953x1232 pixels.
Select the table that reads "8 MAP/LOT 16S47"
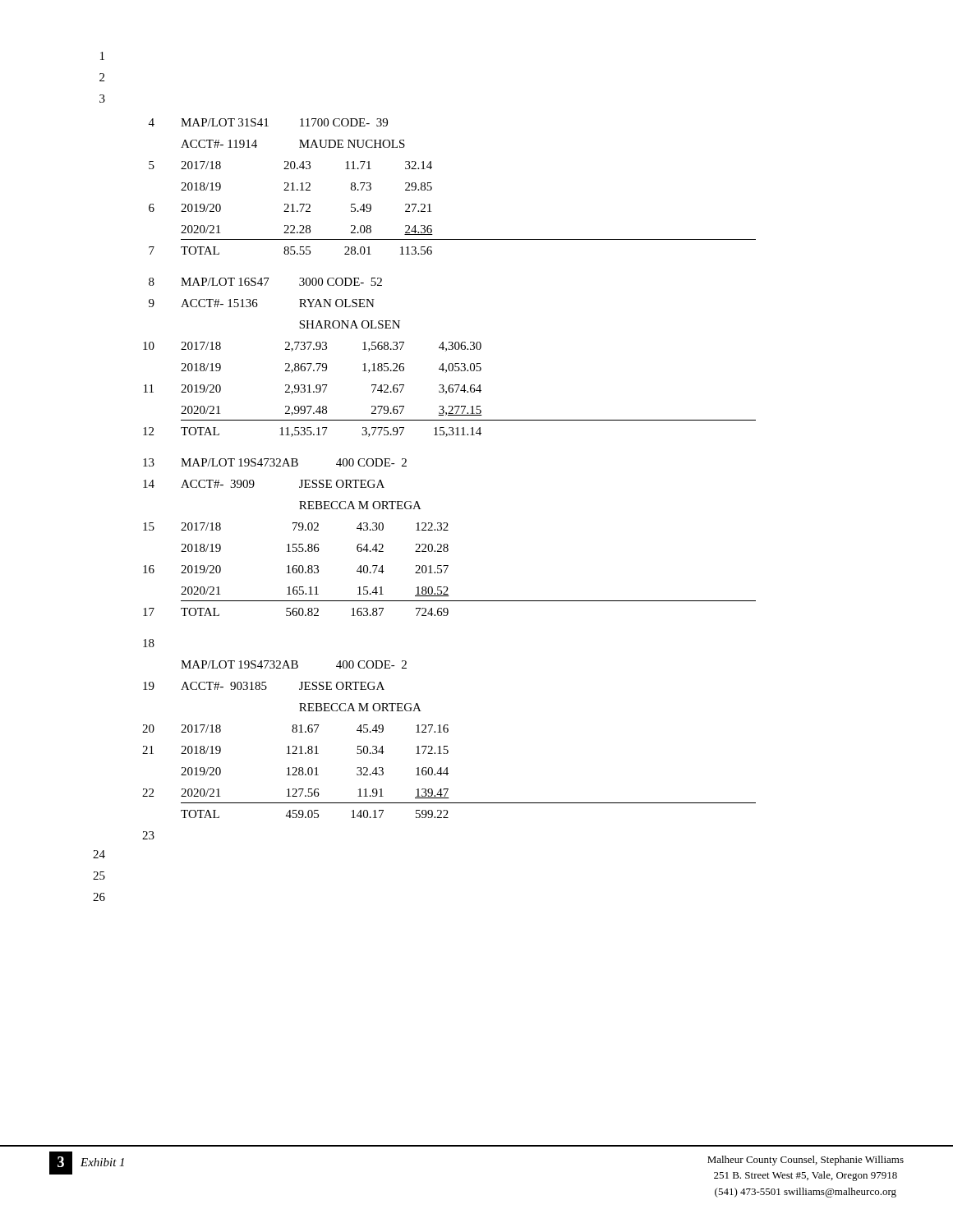tap(444, 358)
